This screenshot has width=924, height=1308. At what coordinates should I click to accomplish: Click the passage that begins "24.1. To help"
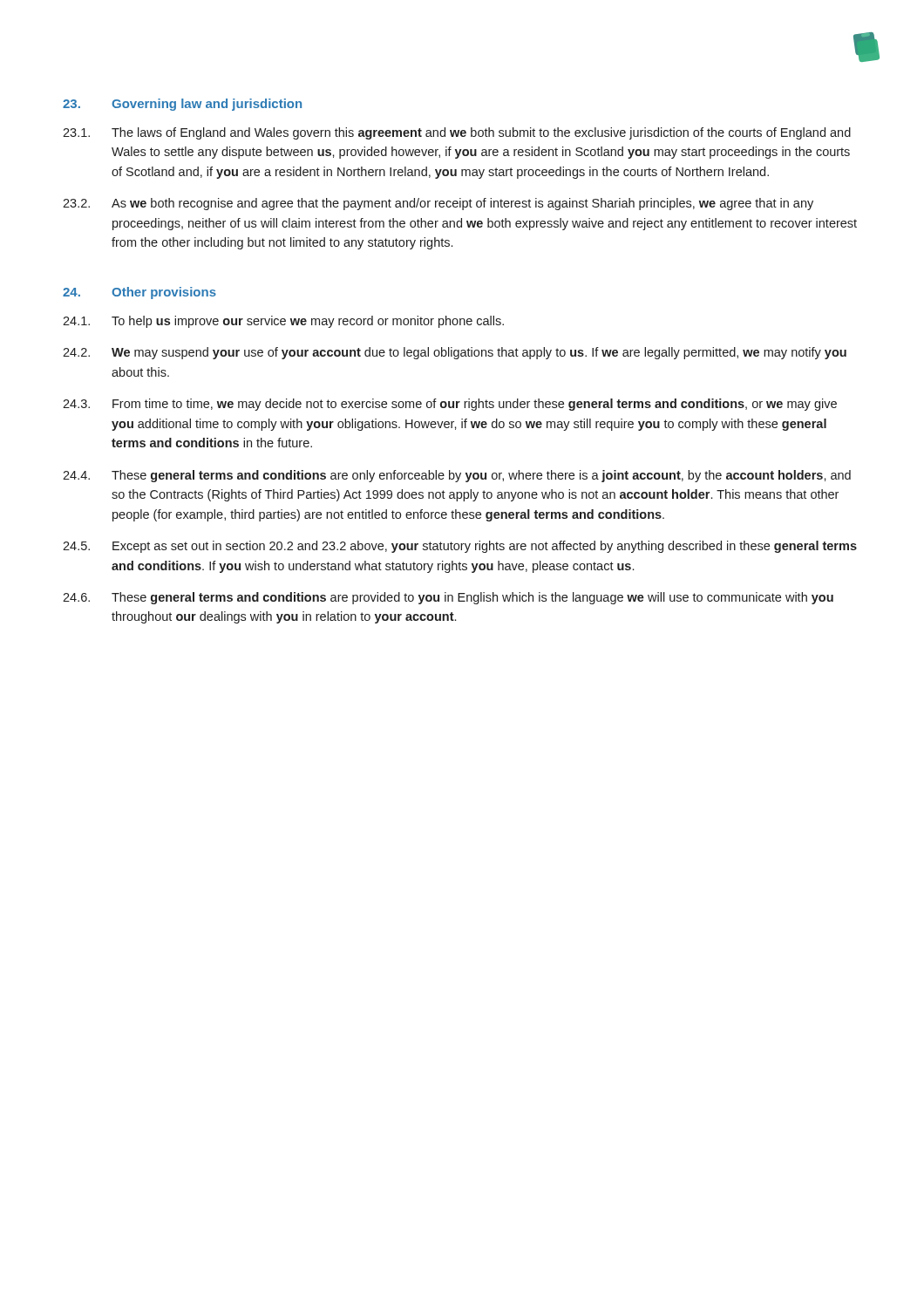click(462, 321)
